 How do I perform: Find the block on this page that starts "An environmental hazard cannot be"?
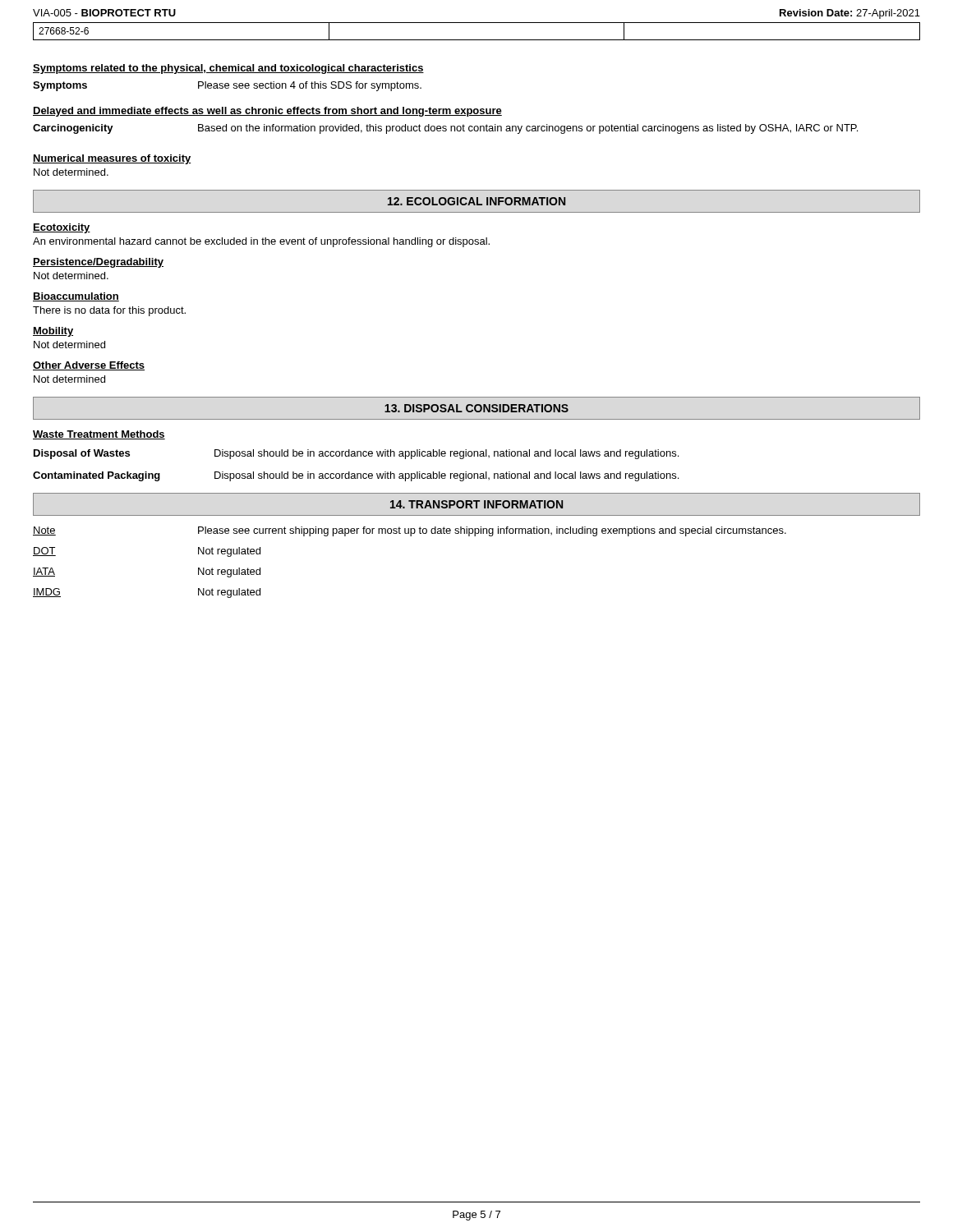[262, 241]
